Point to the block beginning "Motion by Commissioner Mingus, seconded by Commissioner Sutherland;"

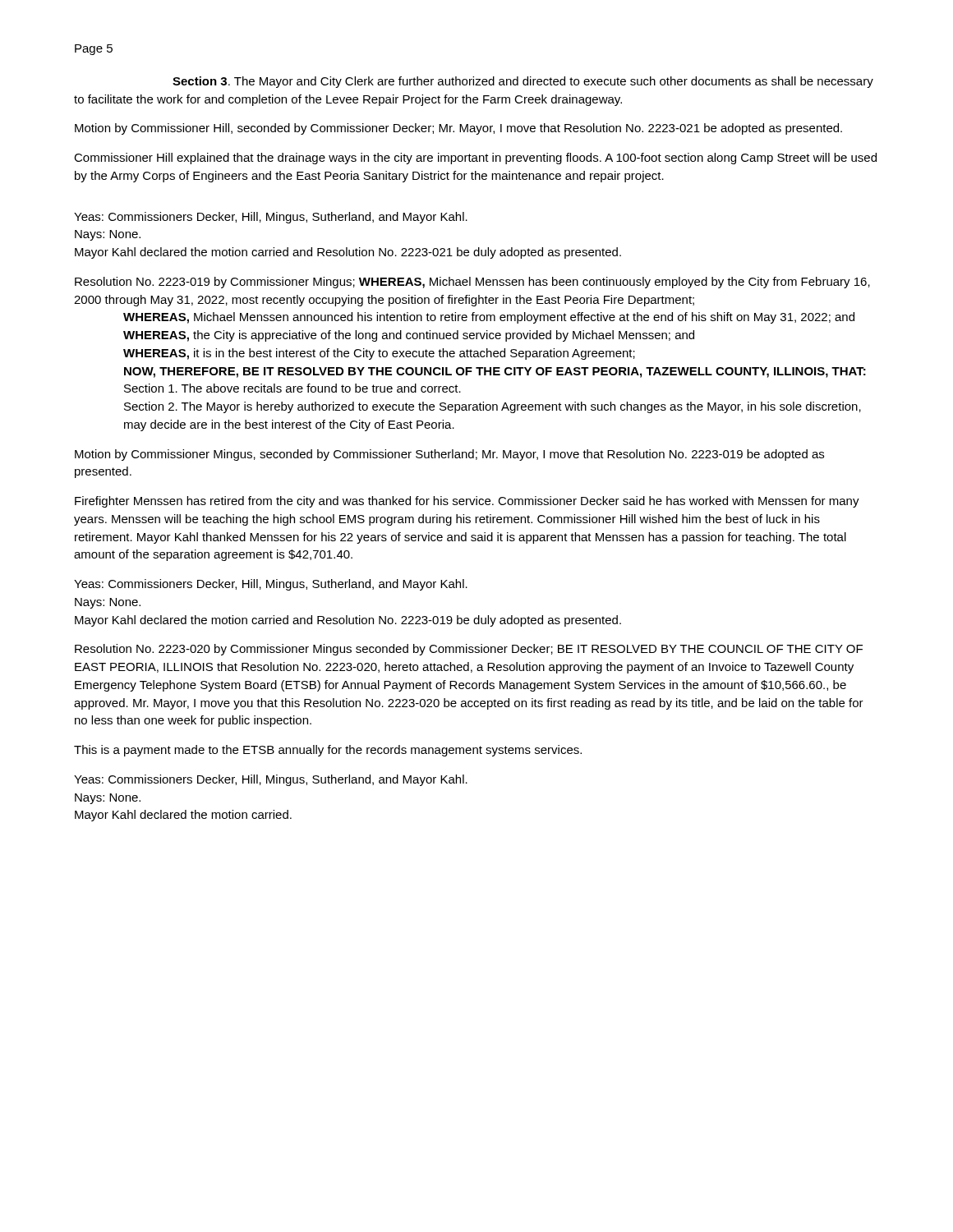[476, 463]
